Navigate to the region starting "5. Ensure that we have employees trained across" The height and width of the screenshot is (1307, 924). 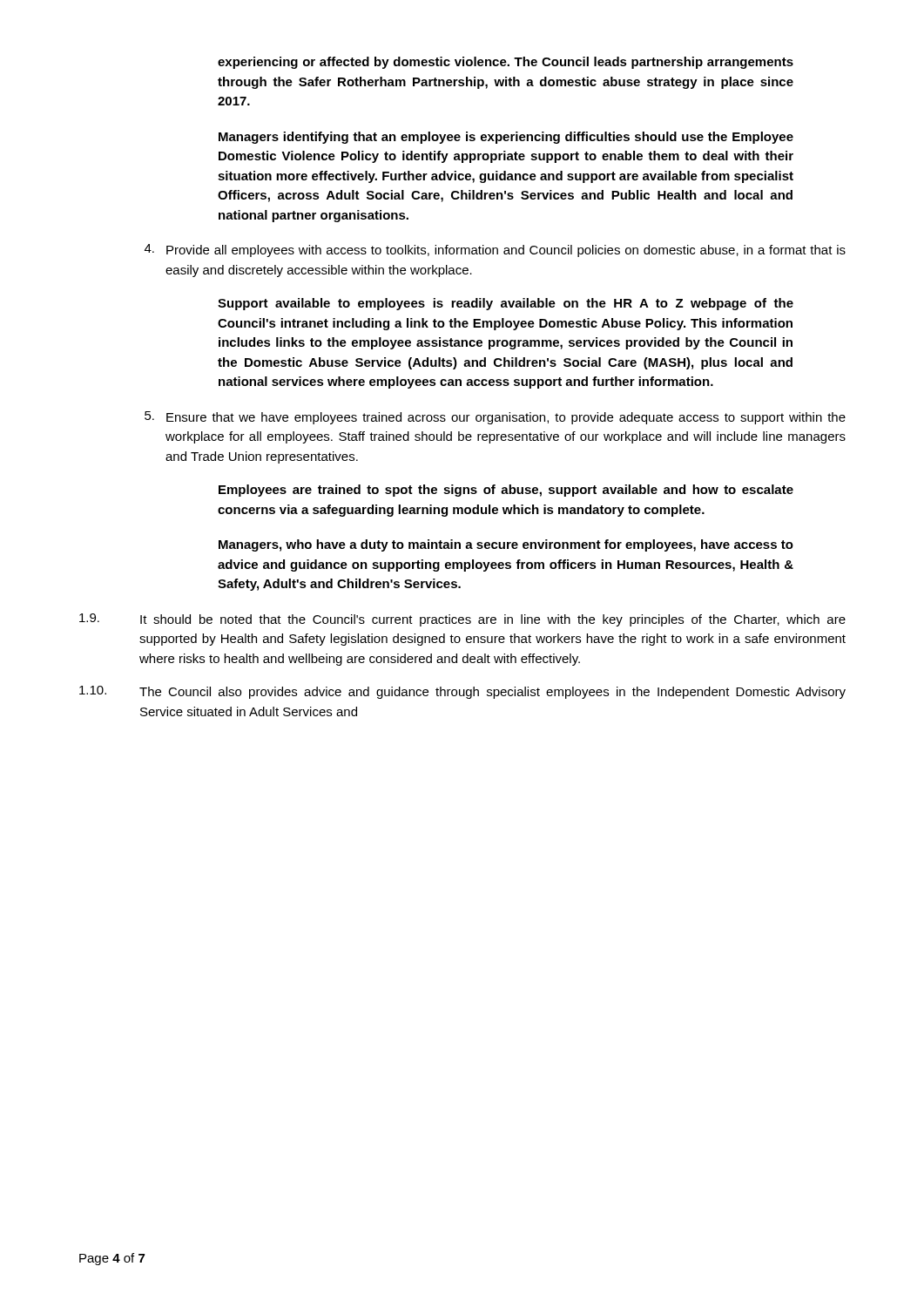[x=462, y=437]
